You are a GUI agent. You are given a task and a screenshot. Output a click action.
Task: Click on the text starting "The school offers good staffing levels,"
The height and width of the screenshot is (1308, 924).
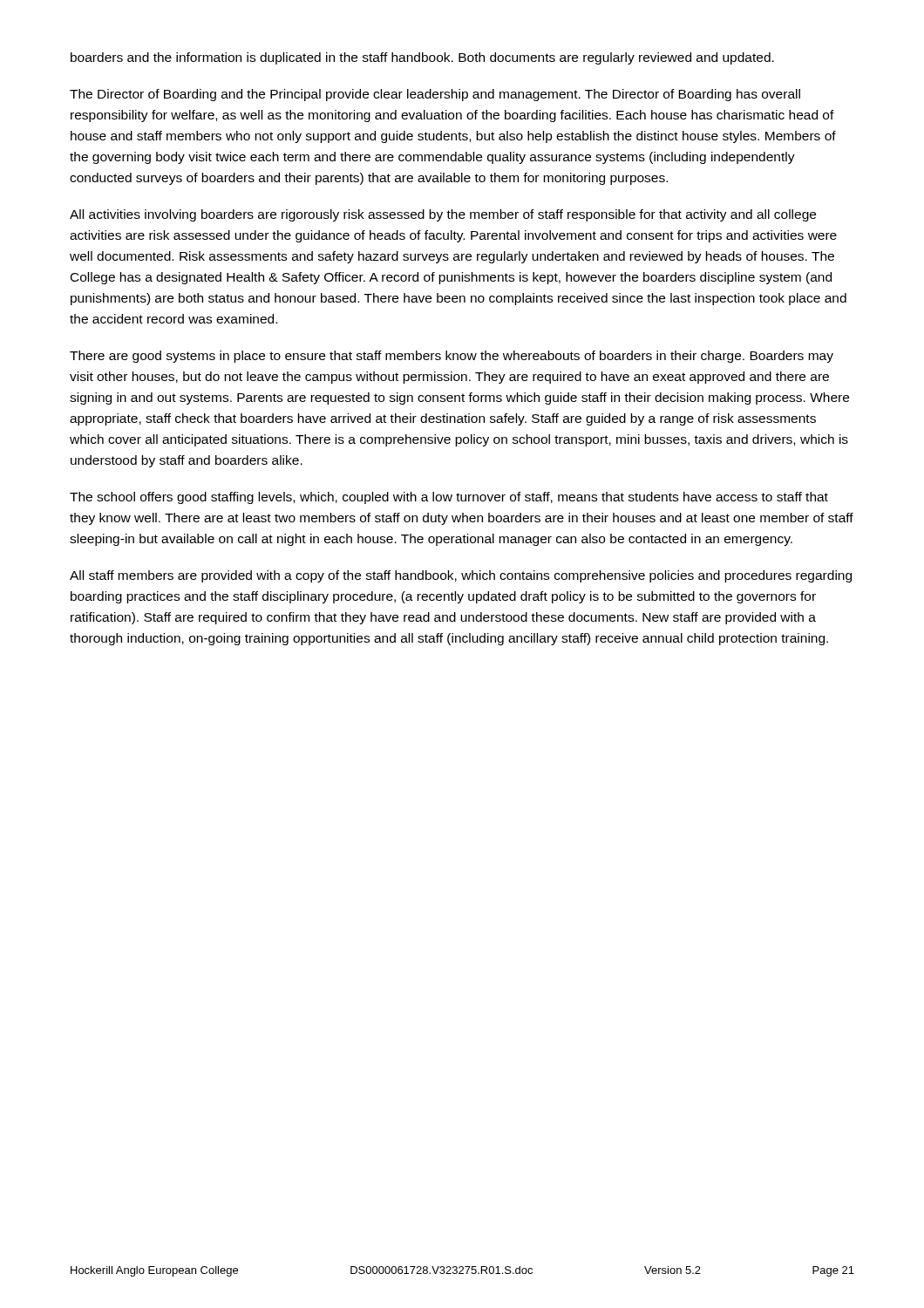pos(461,518)
